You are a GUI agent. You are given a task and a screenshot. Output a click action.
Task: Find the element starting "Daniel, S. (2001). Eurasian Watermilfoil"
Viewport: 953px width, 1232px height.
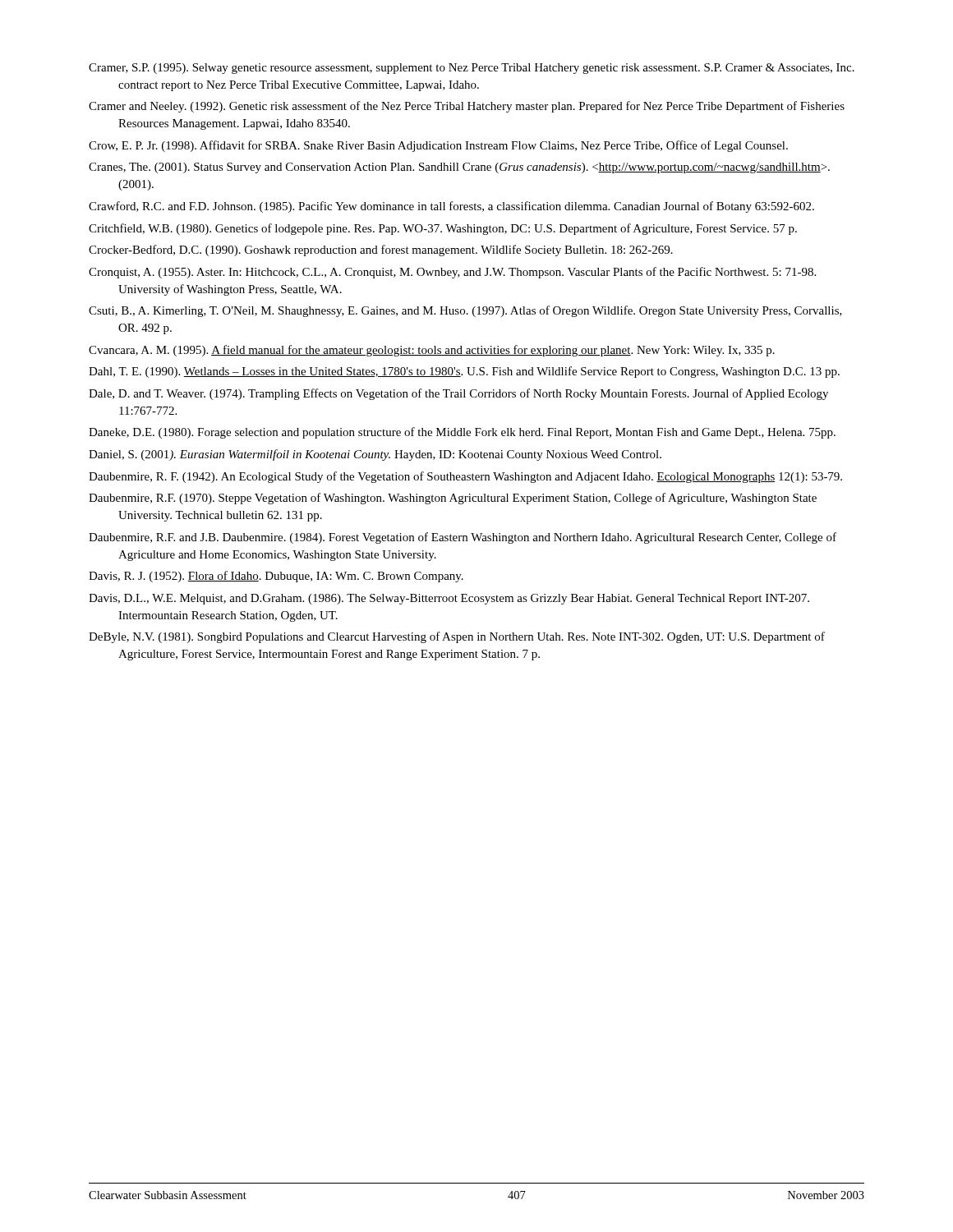pos(375,454)
